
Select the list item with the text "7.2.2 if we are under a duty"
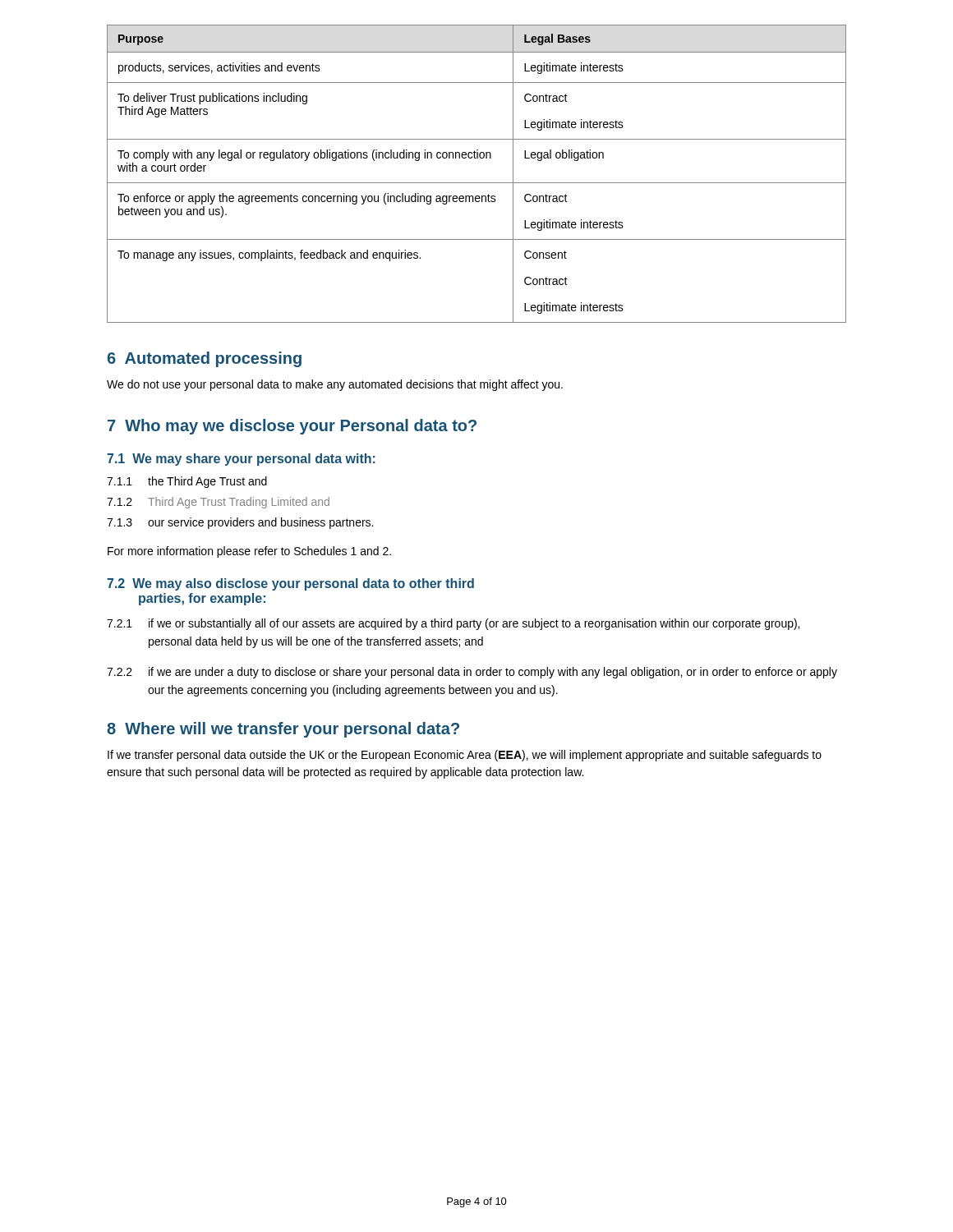pyautogui.click(x=476, y=681)
